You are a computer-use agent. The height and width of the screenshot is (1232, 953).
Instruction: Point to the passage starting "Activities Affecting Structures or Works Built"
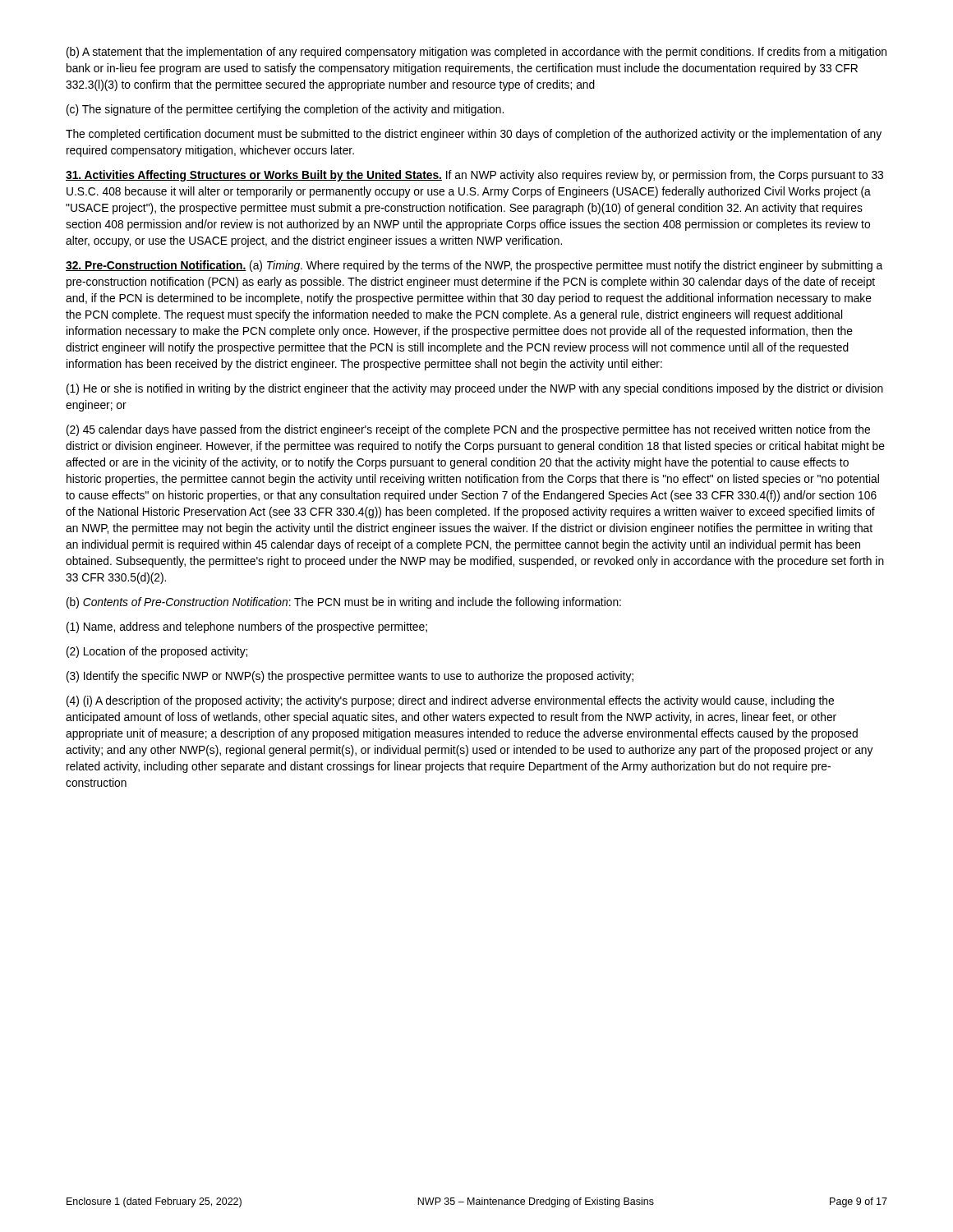tap(476, 209)
